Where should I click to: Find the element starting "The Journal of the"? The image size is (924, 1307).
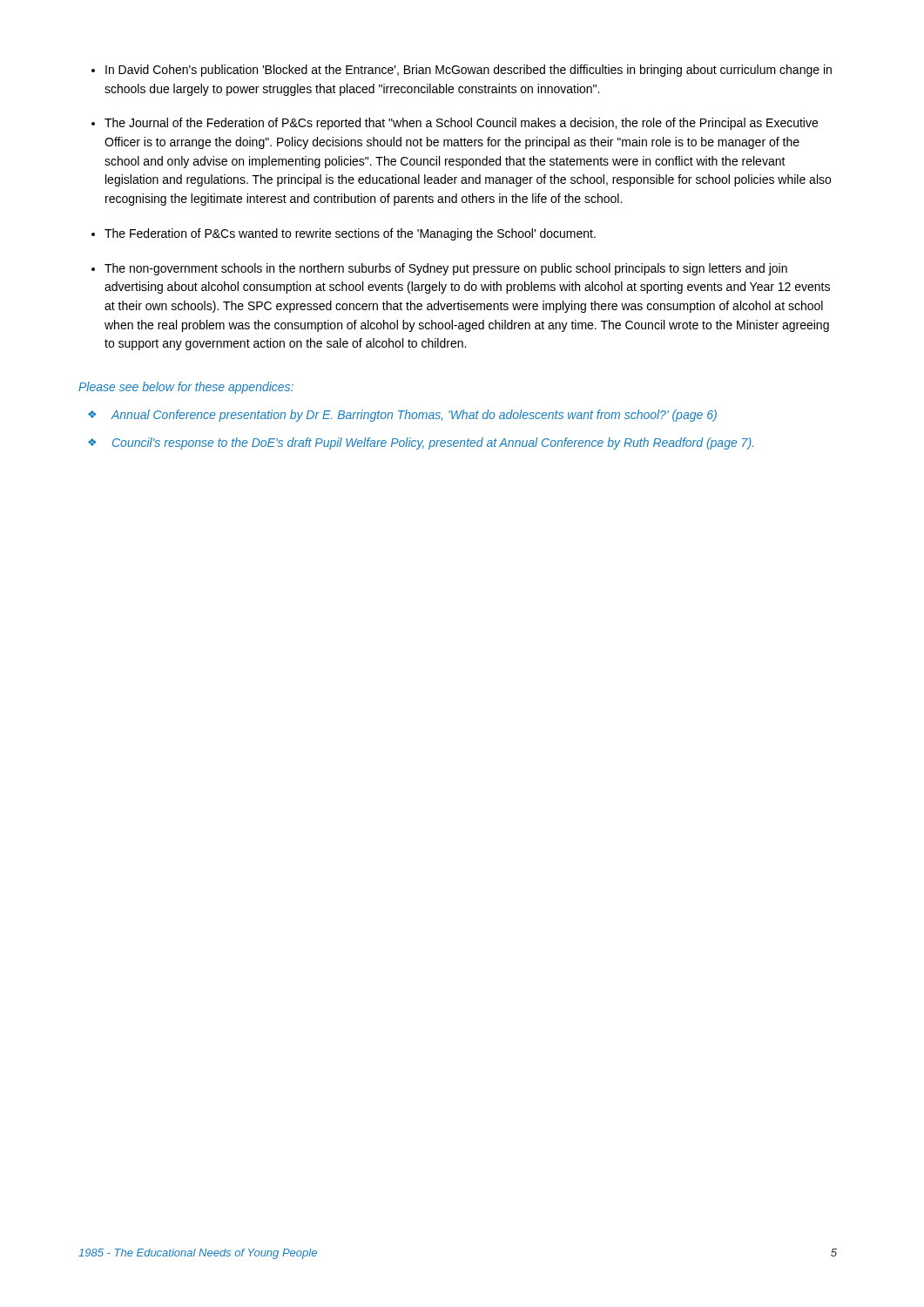pyautogui.click(x=468, y=161)
